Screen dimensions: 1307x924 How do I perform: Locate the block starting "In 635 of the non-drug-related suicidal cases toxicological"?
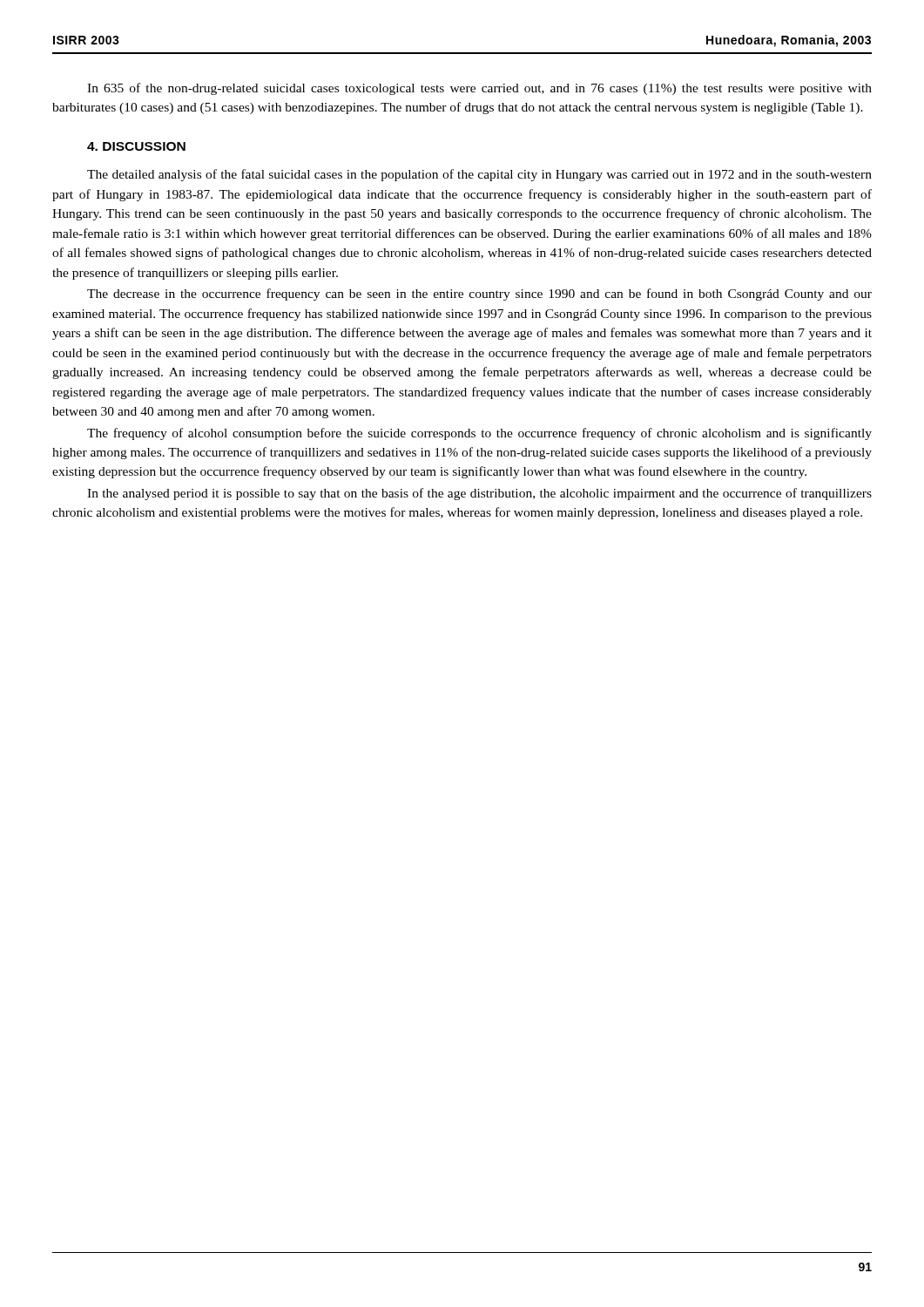click(462, 98)
